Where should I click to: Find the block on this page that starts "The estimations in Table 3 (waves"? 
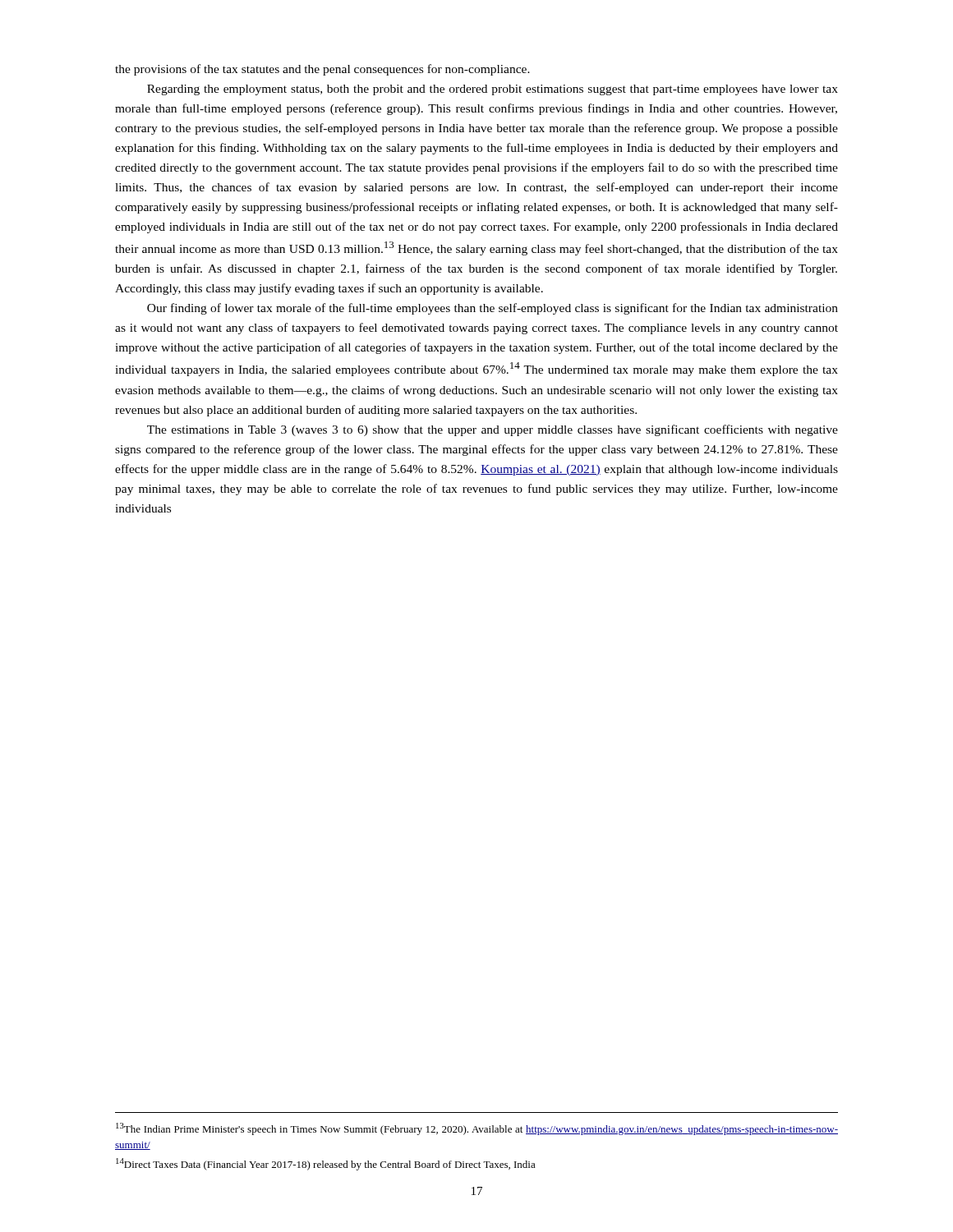click(476, 469)
